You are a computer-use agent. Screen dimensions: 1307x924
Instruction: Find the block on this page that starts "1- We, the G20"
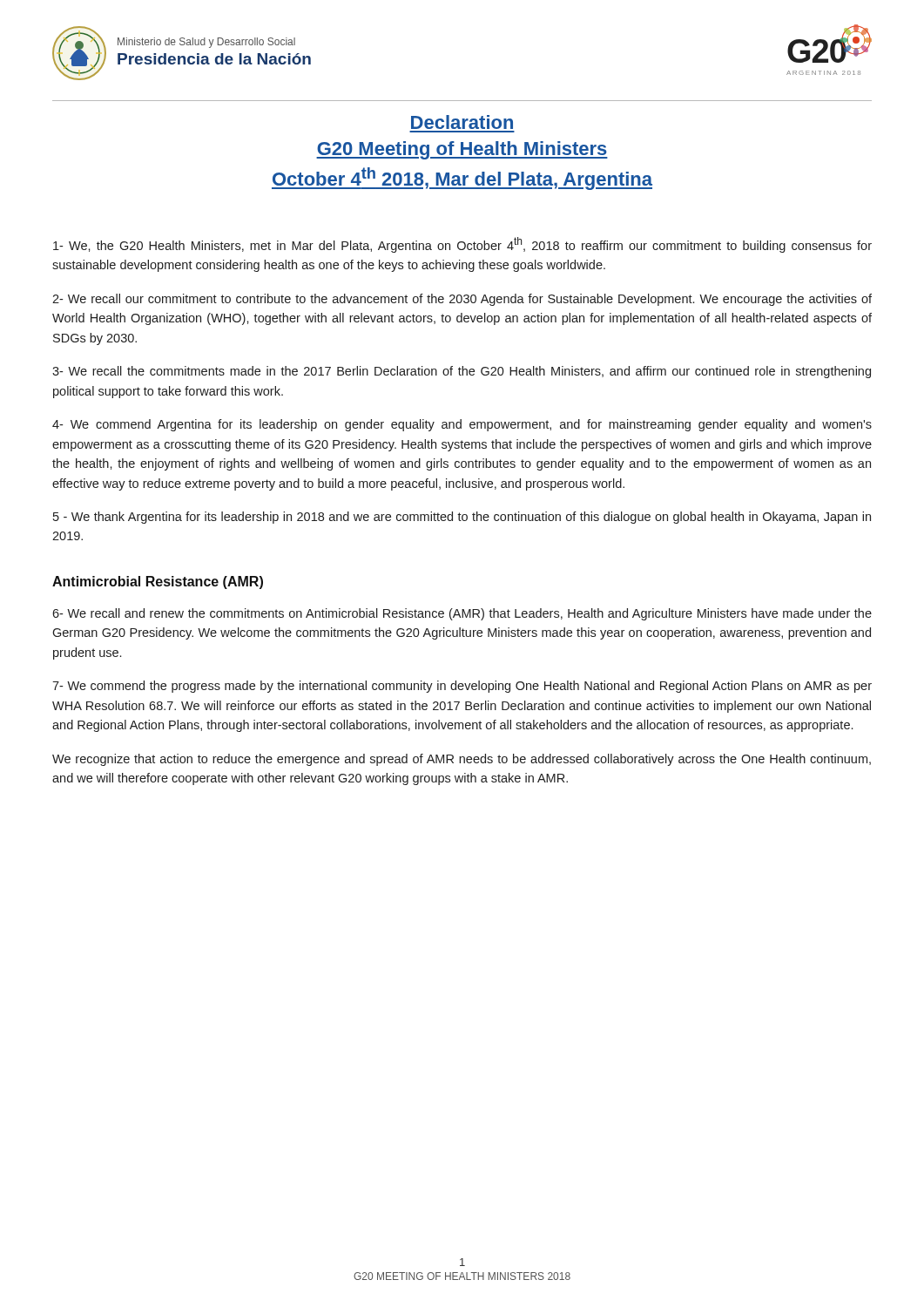coord(462,254)
